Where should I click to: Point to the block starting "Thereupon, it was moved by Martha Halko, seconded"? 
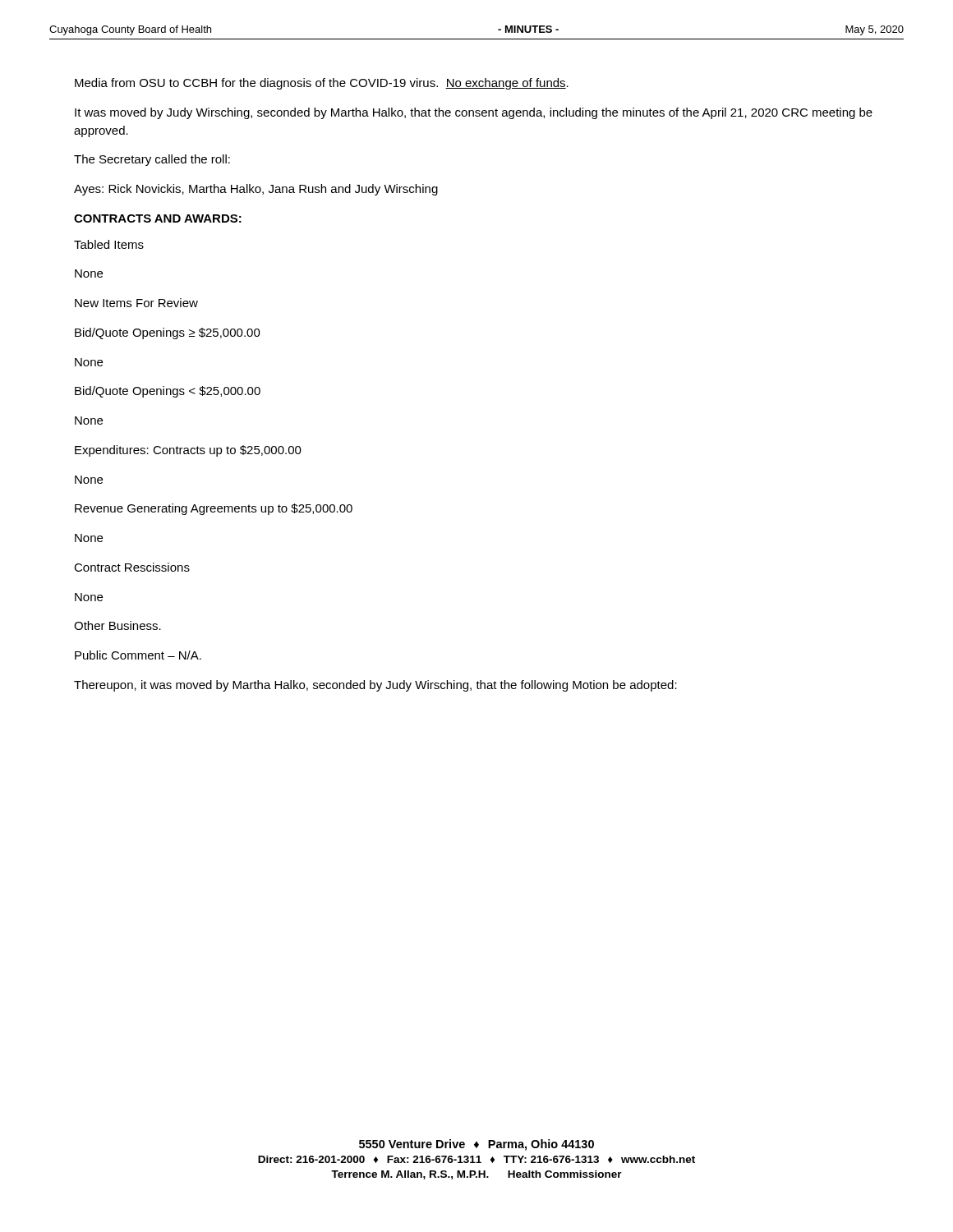click(x=376, y=684)
